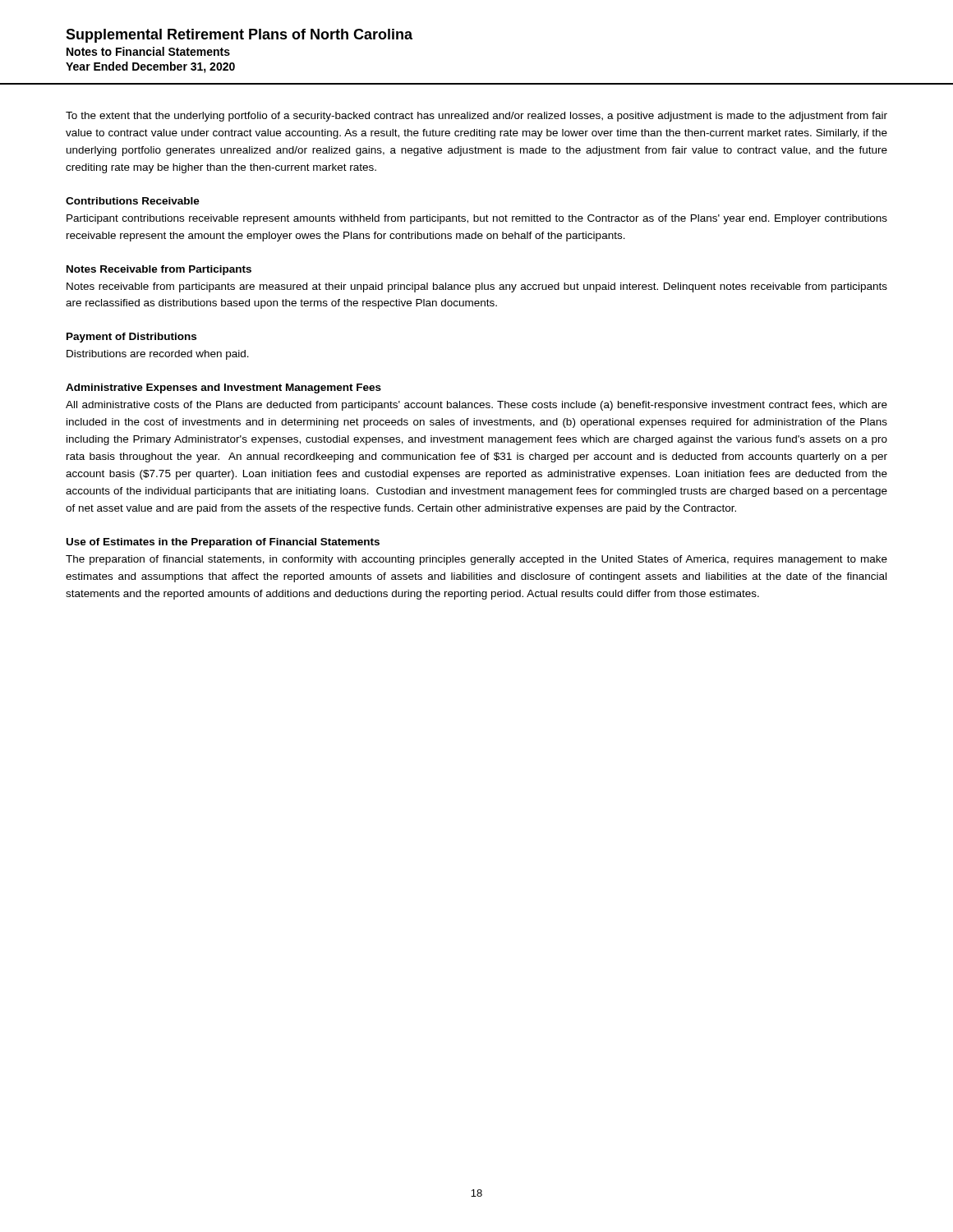Find the text block that says "Notes receivable from participants are"
The width and height of the screenshot is (953, 1232).
point(476,294)
